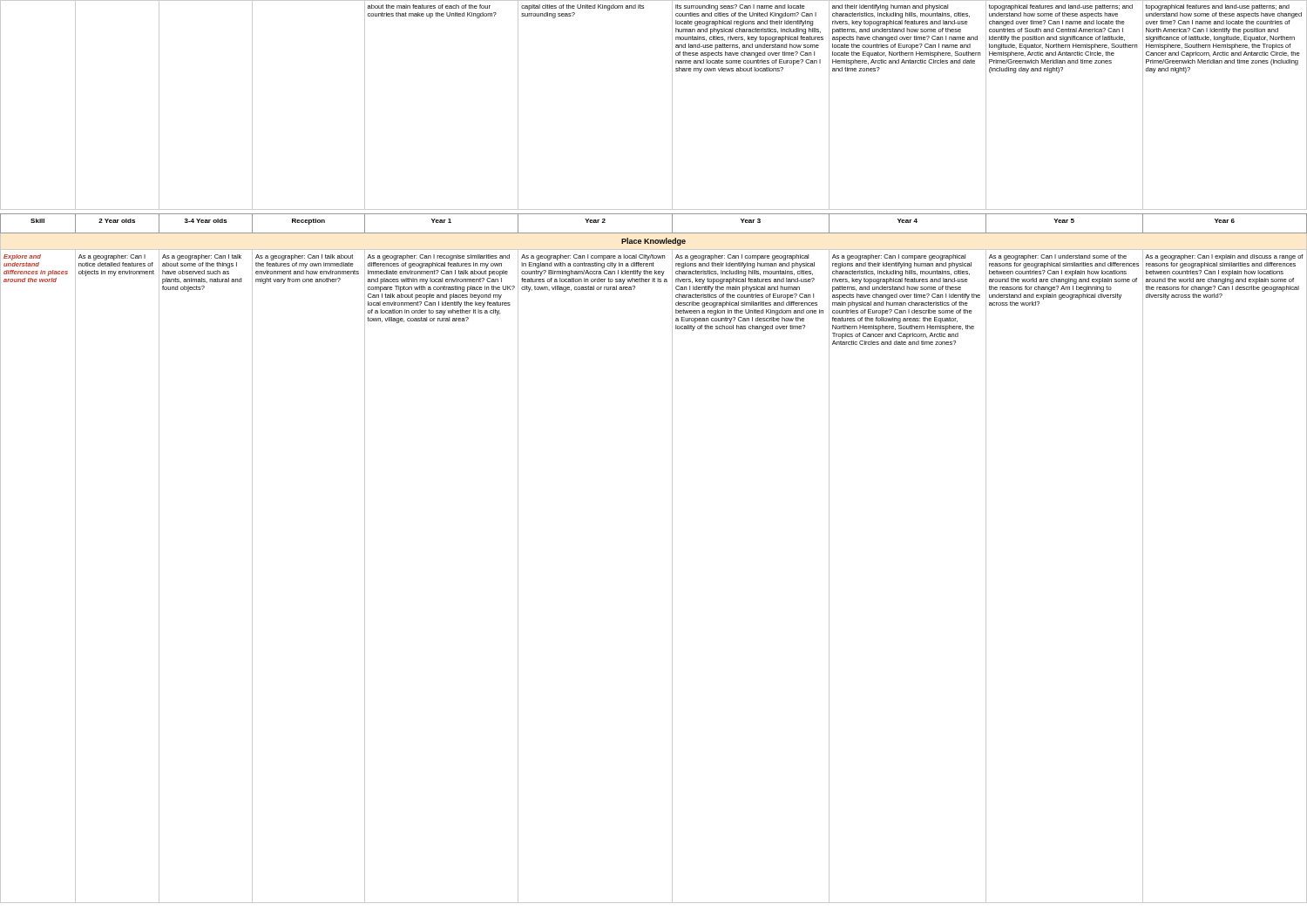Select the table that reads "its surrounding seas?"
Screen dimensions: 924x1307
coord(654,105)
